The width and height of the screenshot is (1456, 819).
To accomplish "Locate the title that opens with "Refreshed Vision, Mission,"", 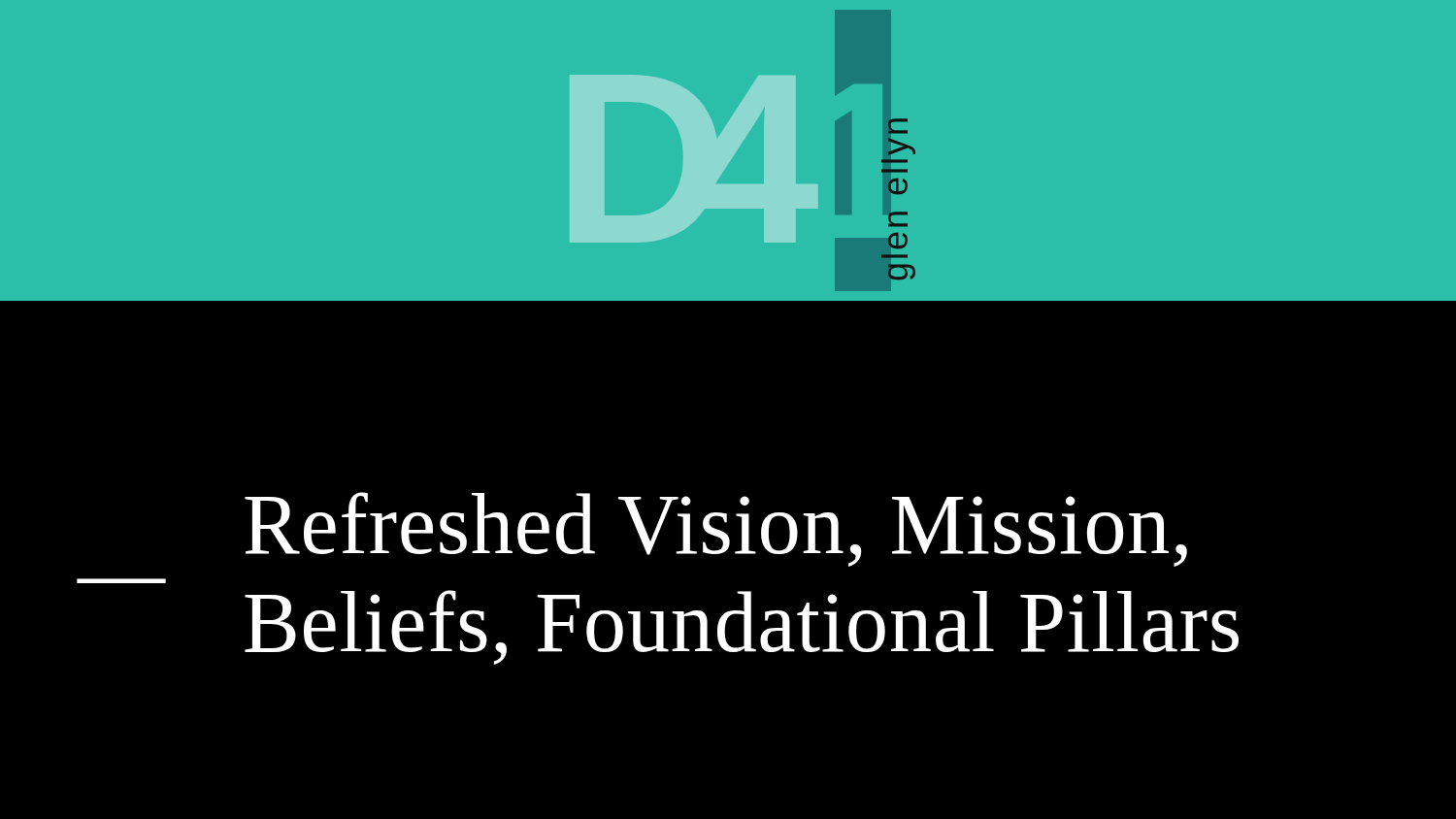I will pos(743,574).
